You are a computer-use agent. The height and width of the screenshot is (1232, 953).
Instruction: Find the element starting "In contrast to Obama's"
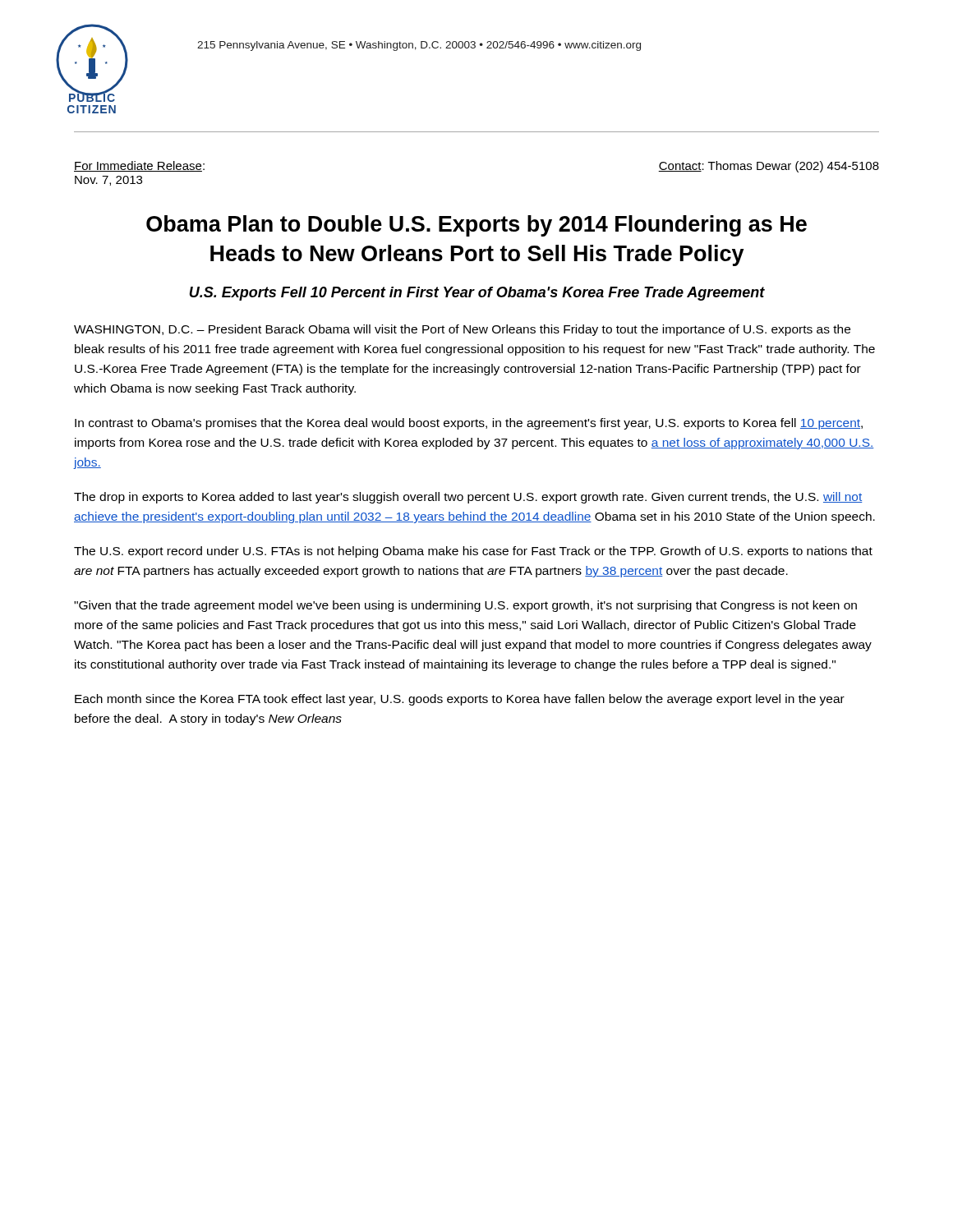pyautogui.click(x=474, y=442)
